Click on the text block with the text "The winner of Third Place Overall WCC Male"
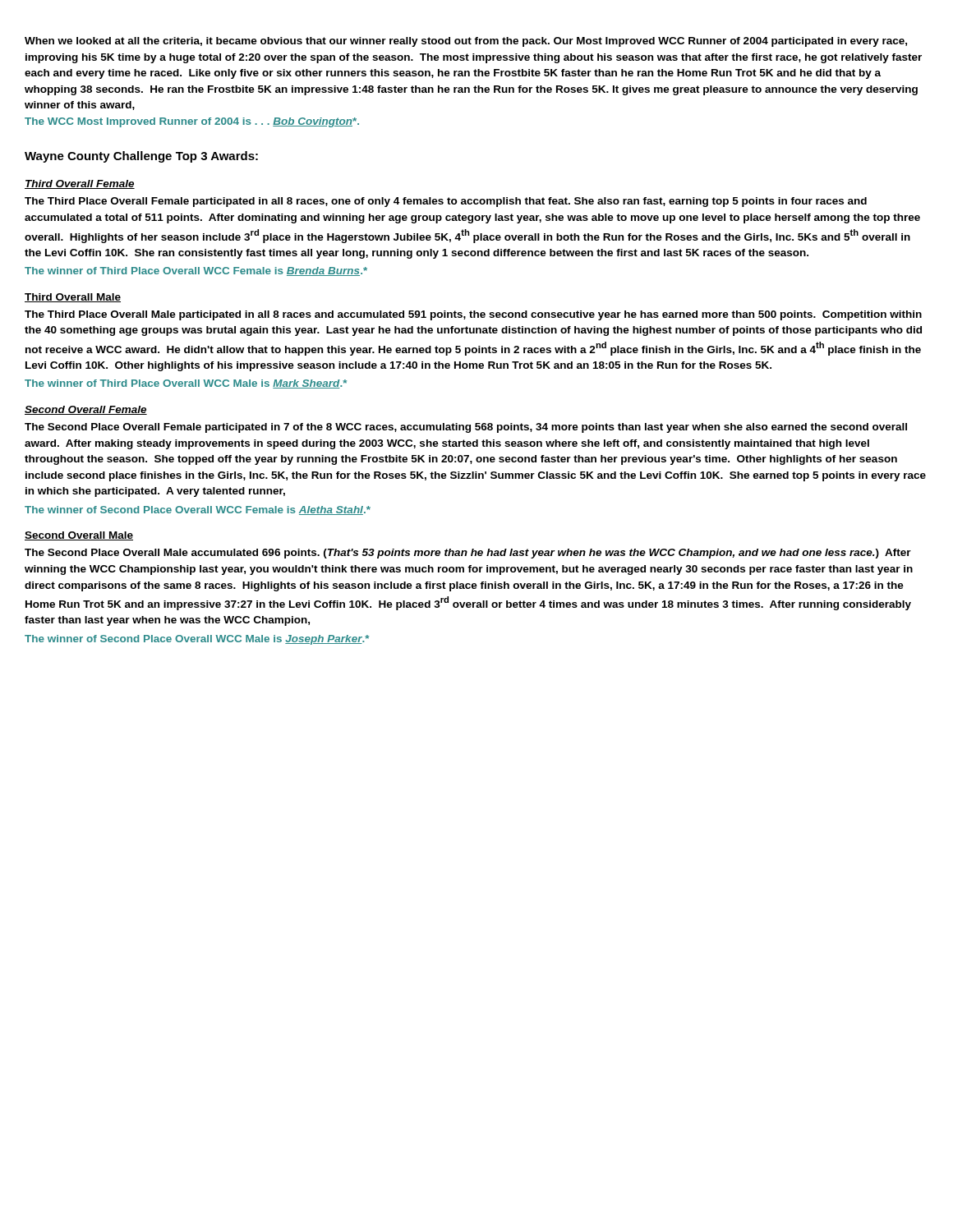953x1232 pixels. coord(186,384)
